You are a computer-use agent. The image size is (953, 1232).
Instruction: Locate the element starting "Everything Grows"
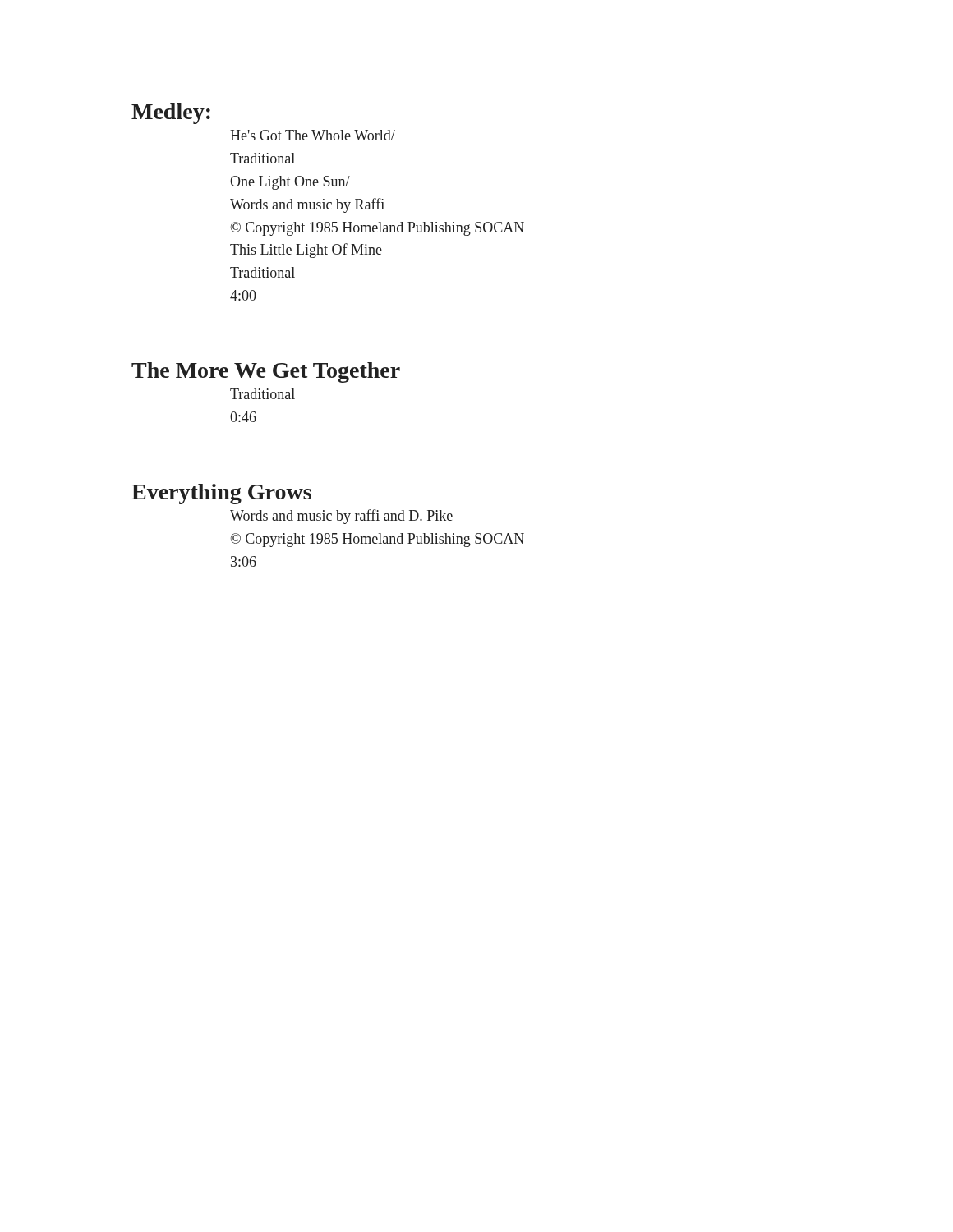(x=222, y=492)
